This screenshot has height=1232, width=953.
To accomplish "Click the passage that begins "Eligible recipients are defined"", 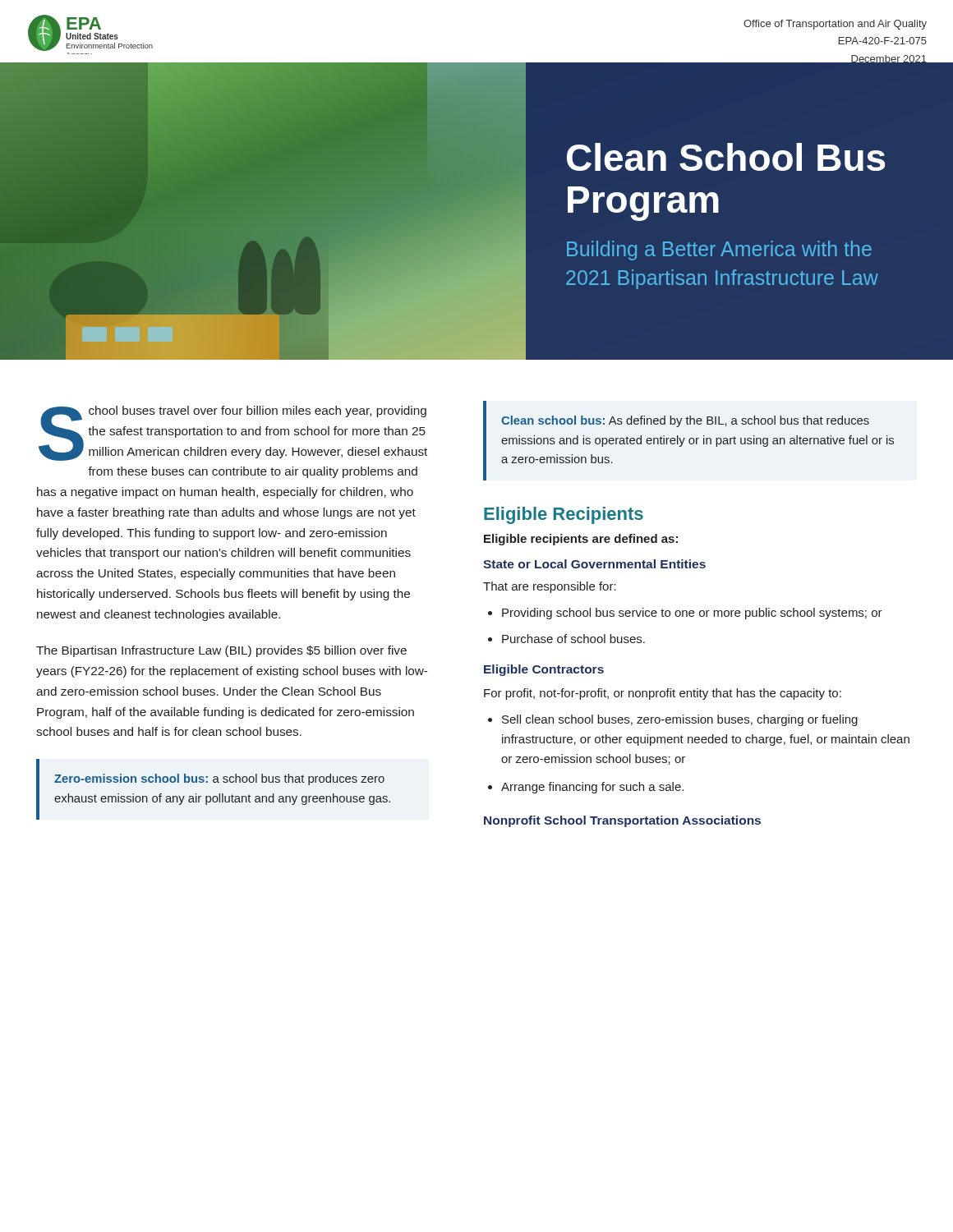I will click(581, 538).
